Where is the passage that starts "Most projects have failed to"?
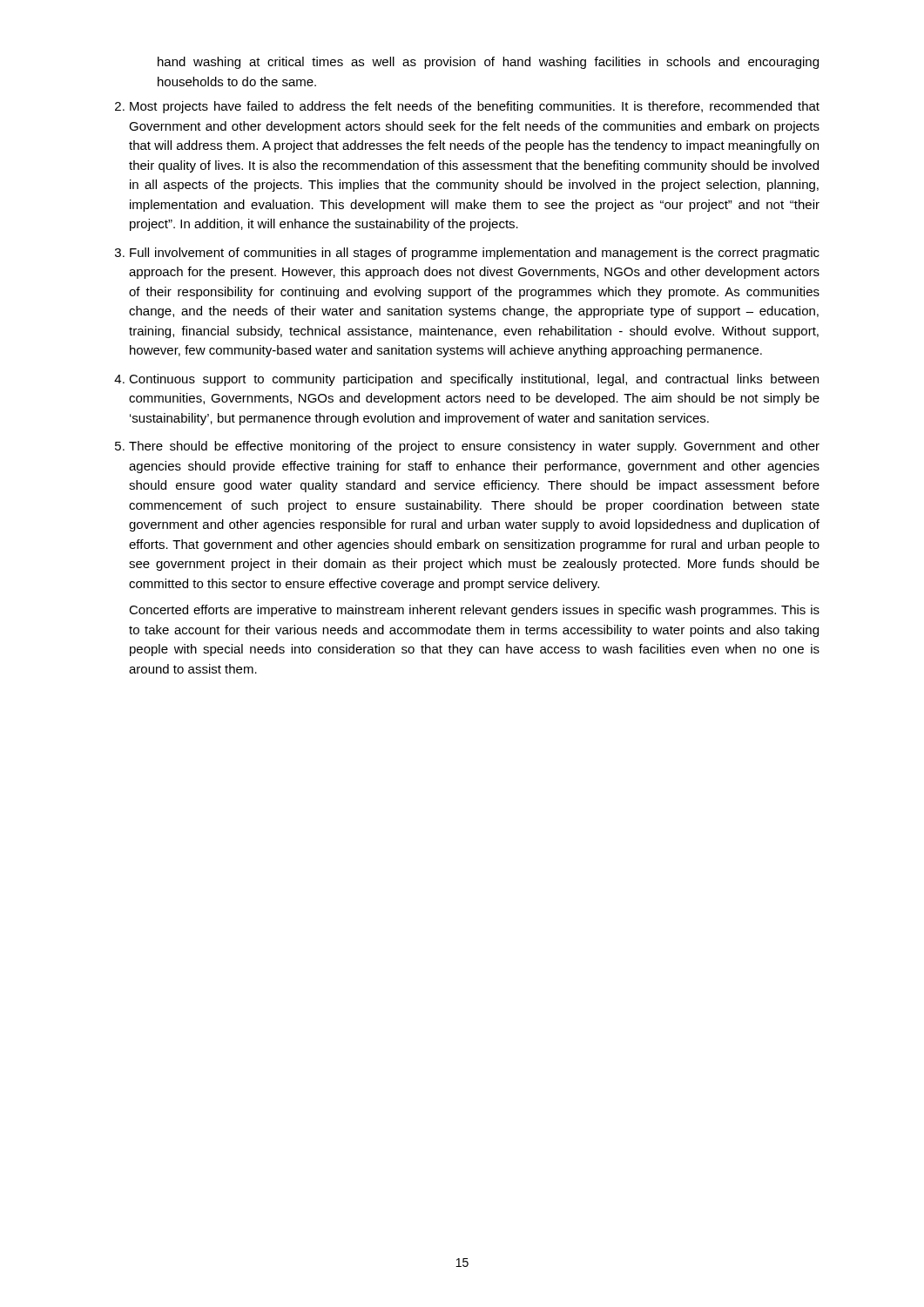 (x=474, y=165)
